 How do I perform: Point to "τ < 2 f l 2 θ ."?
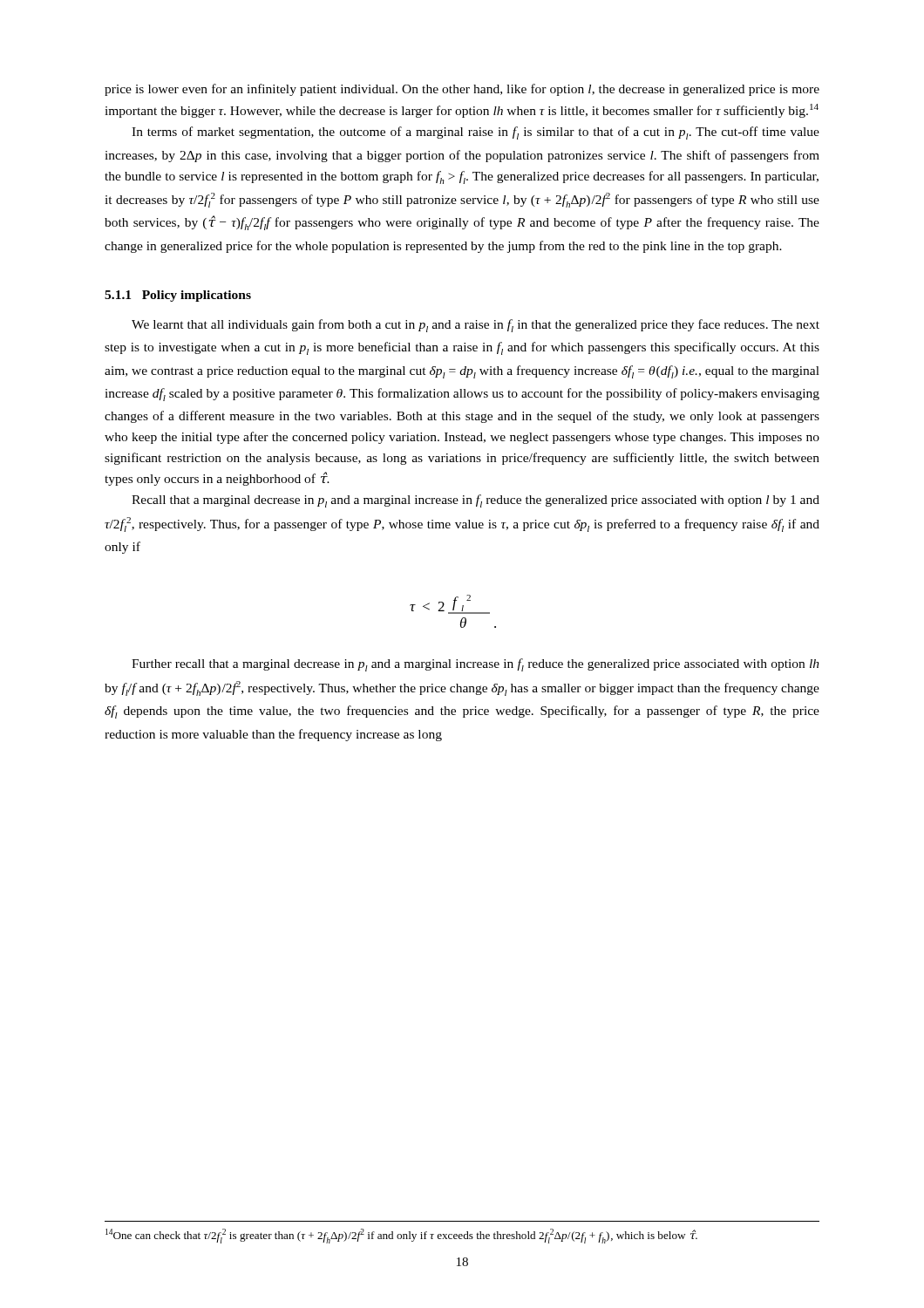pyautogui.click(x=462, y=605)
